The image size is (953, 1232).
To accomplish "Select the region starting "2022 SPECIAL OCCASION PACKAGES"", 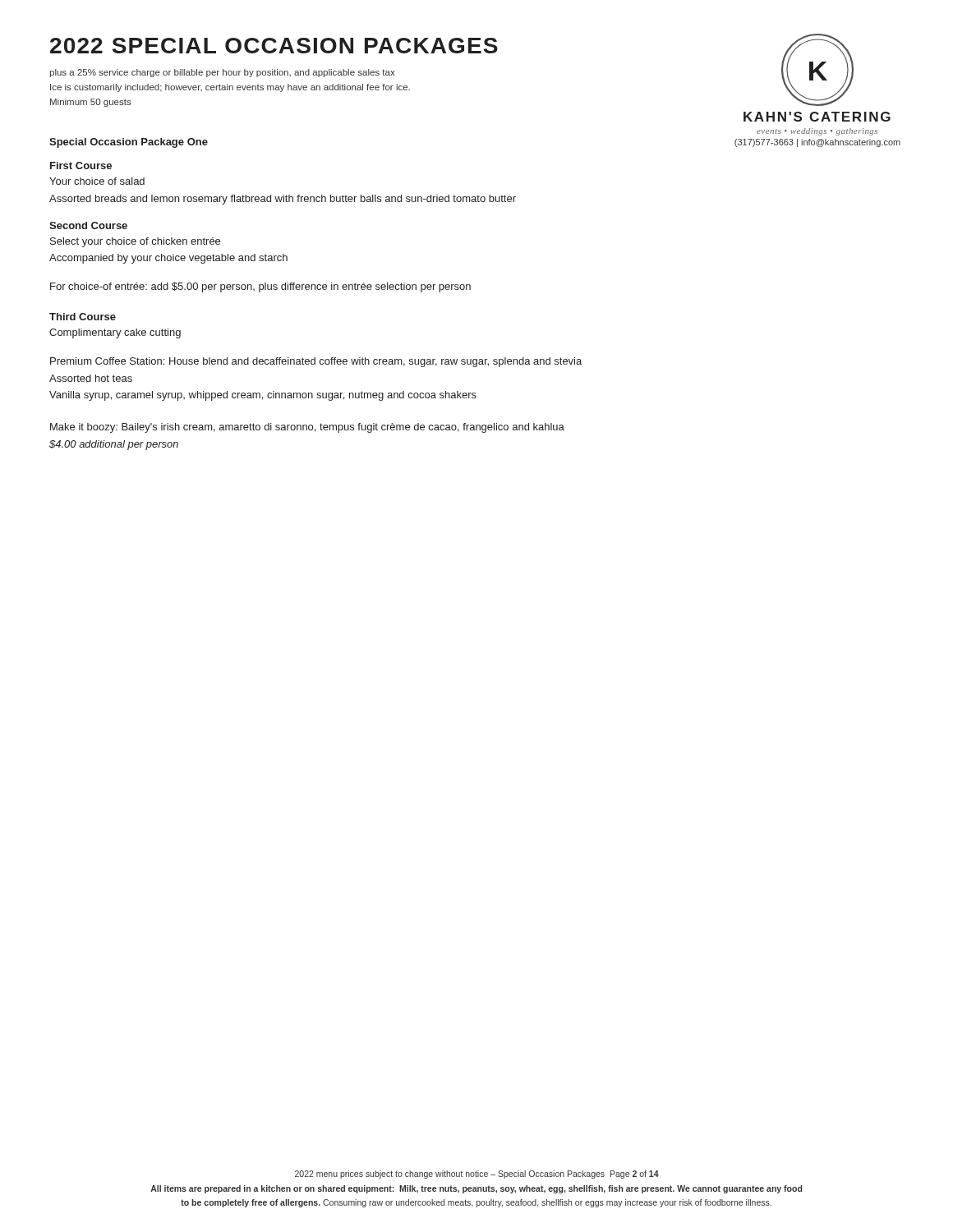I will [274, 46].
